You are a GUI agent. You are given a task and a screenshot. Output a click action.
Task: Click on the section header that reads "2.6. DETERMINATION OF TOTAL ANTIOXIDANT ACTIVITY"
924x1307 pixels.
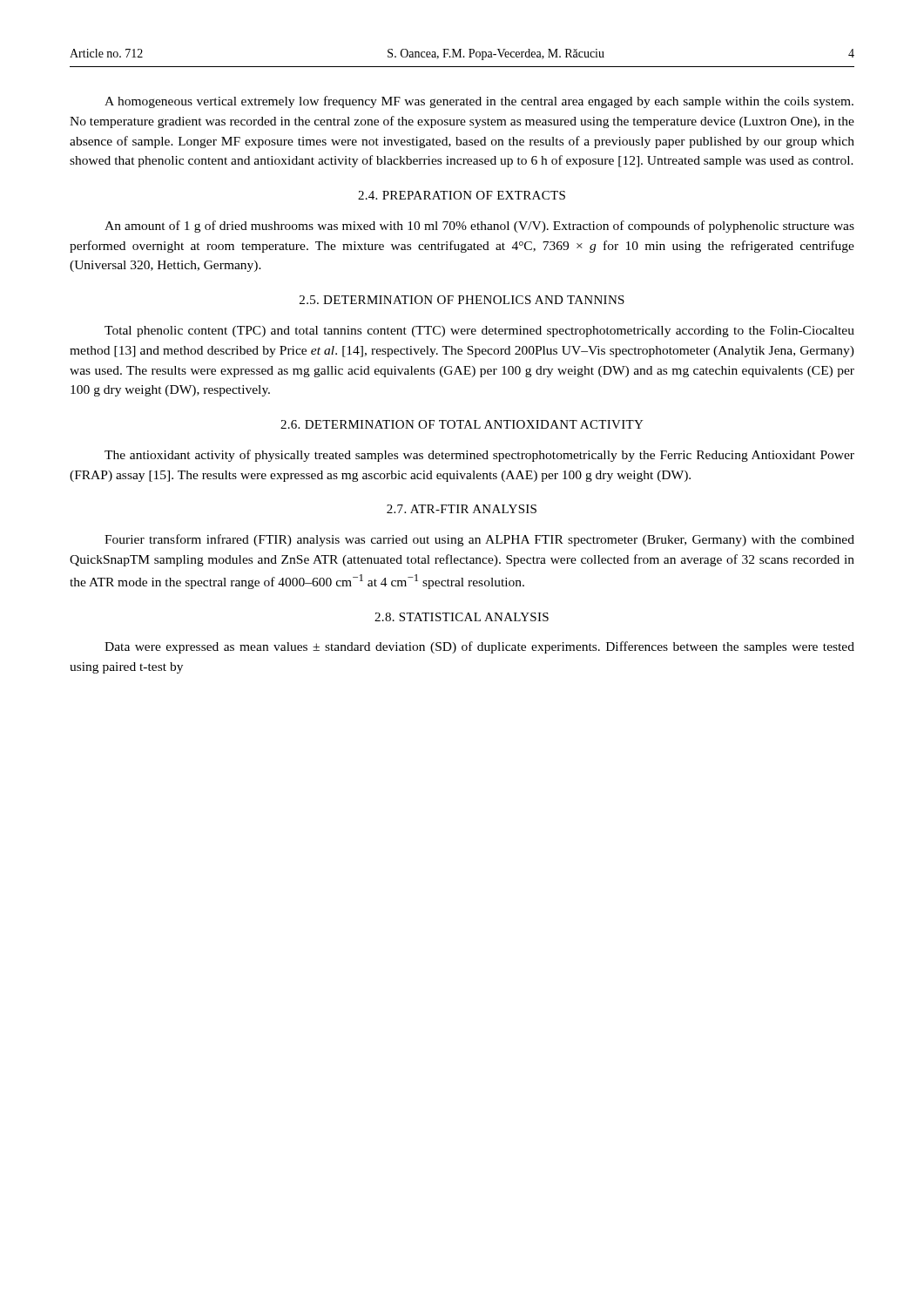click(462, 424)
